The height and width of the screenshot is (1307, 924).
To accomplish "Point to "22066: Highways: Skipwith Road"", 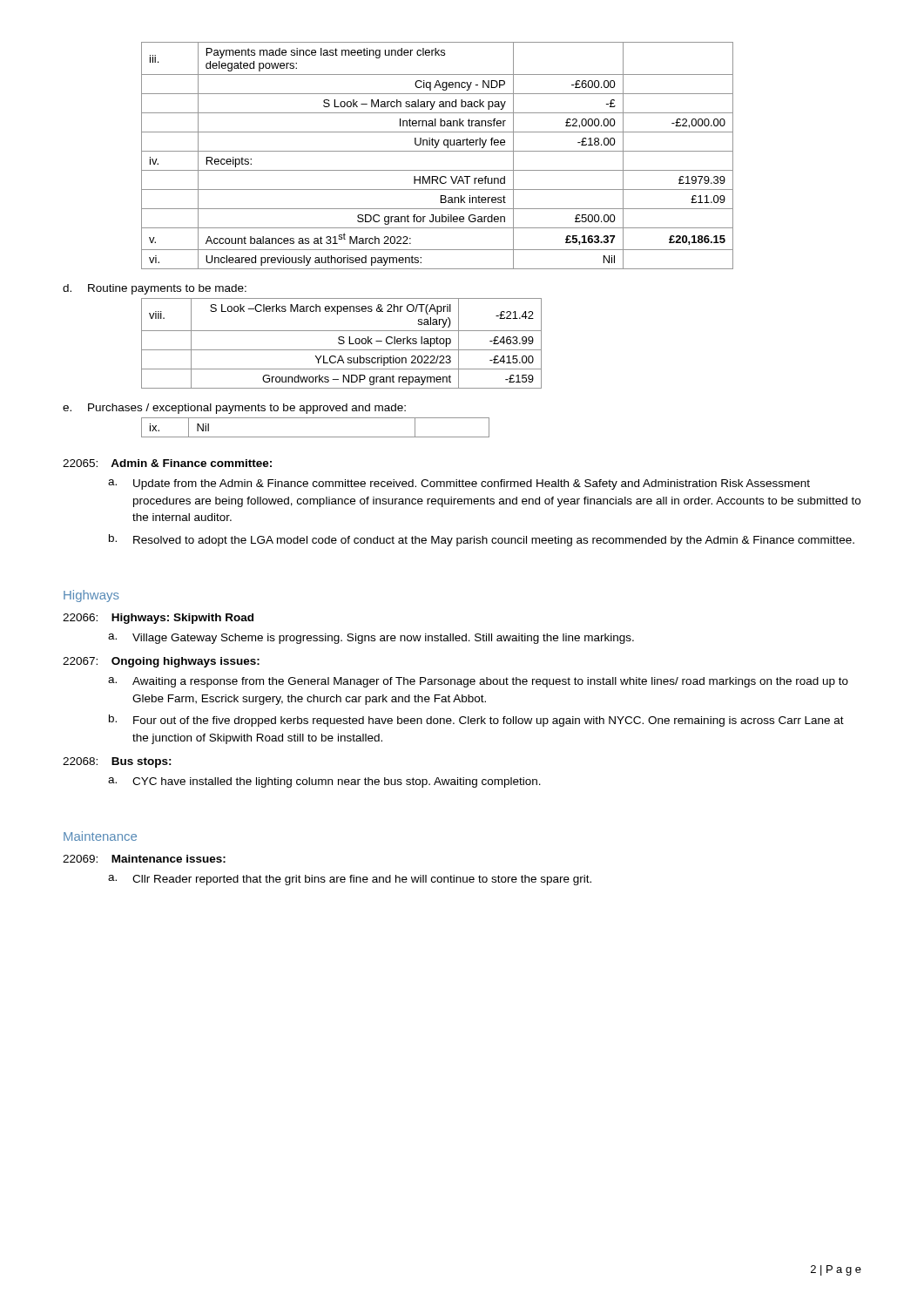I will pos(159,617).
